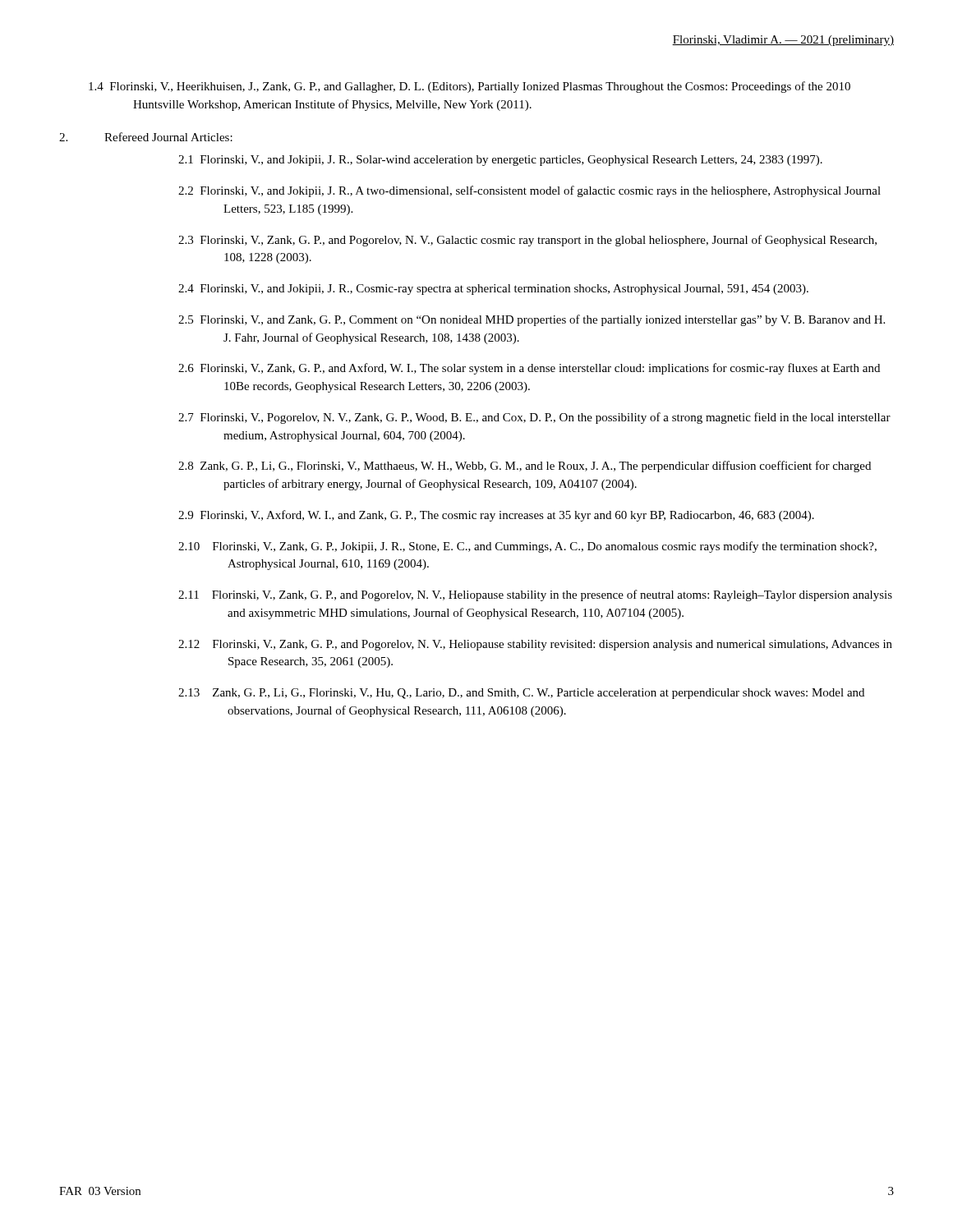Select the text block starting "2.11 Florinski, V., Zank, G. P.,"
This screenshot has height=1232, width=953.
[x=560, y=604]
